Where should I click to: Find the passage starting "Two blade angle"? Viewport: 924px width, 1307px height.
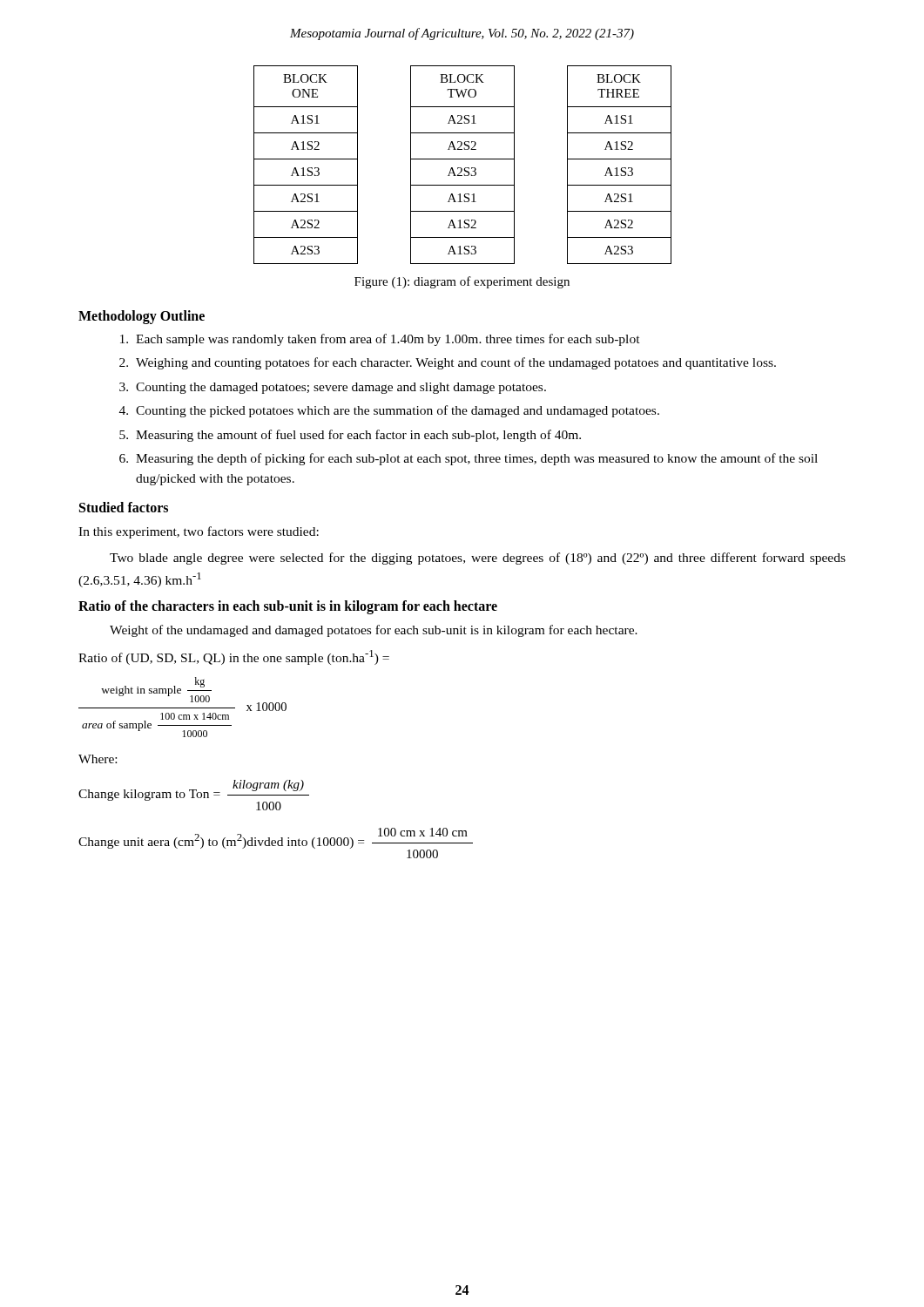(x=462, y=568)
